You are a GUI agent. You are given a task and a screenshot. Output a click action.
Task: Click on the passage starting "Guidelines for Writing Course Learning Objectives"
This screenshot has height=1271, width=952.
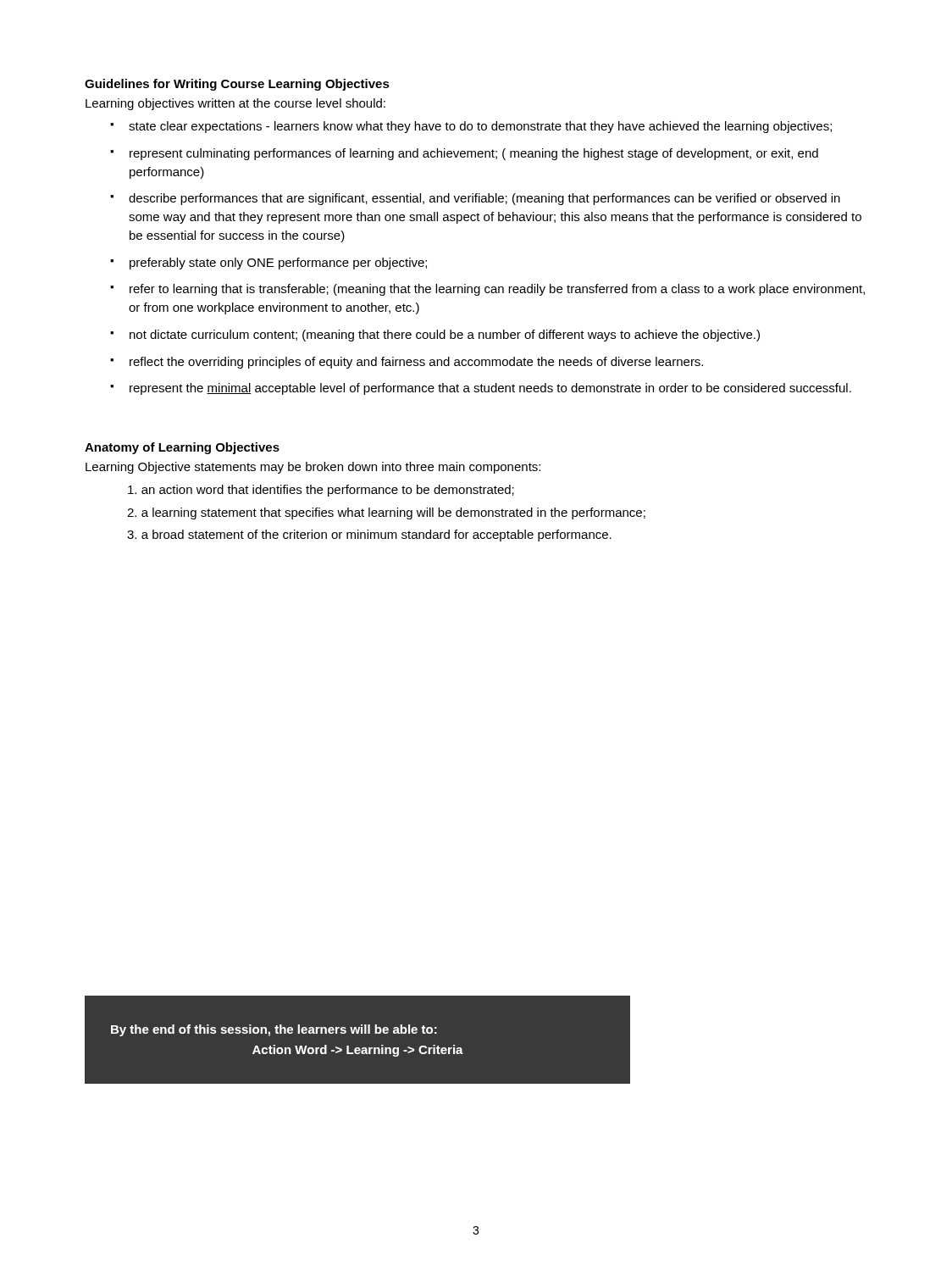(237, 83)
